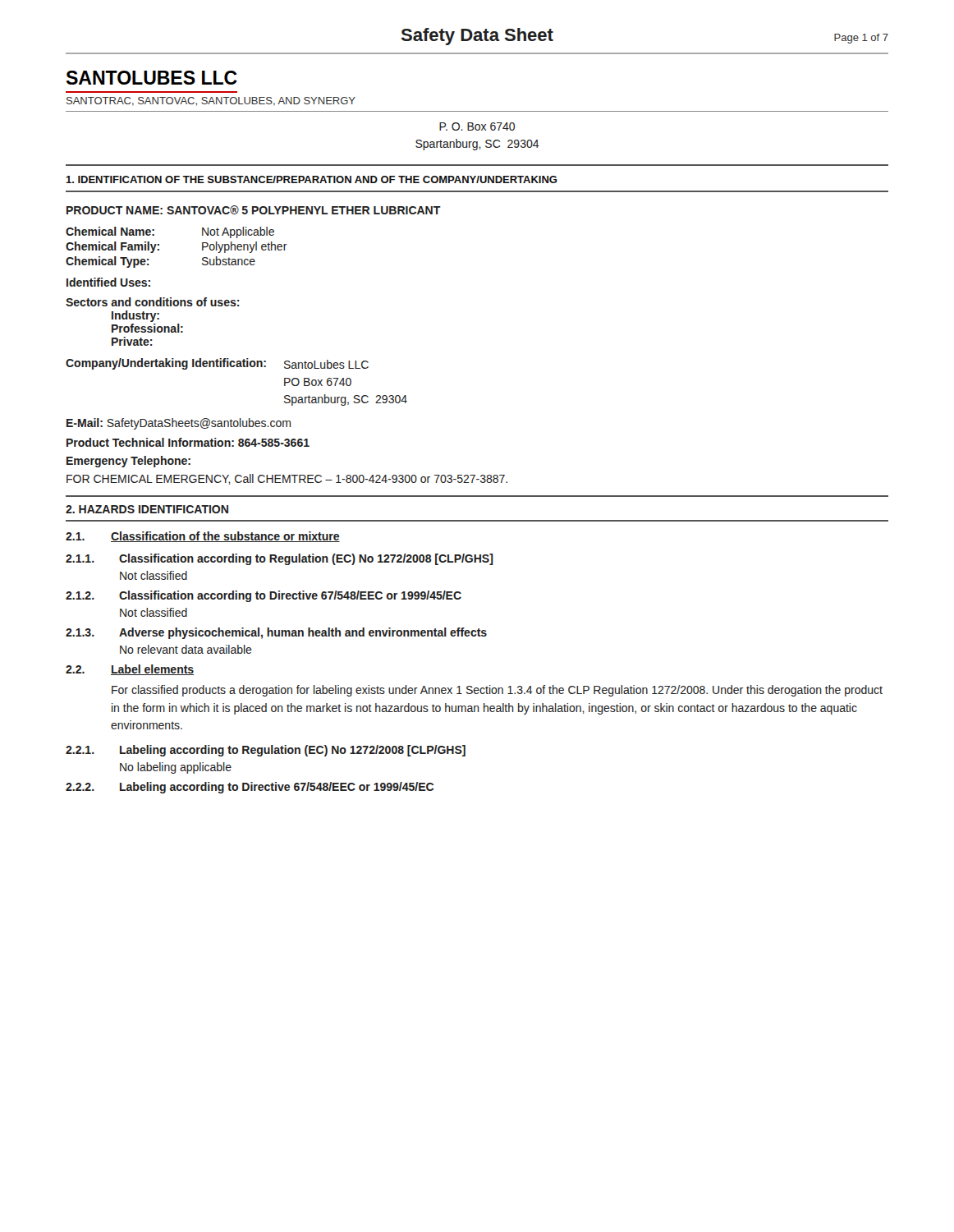954x1232 pixels.
Task: Click the passage that begins "2.1.3. Adverse physicochemical, human health"
Action: coord(477,640)
